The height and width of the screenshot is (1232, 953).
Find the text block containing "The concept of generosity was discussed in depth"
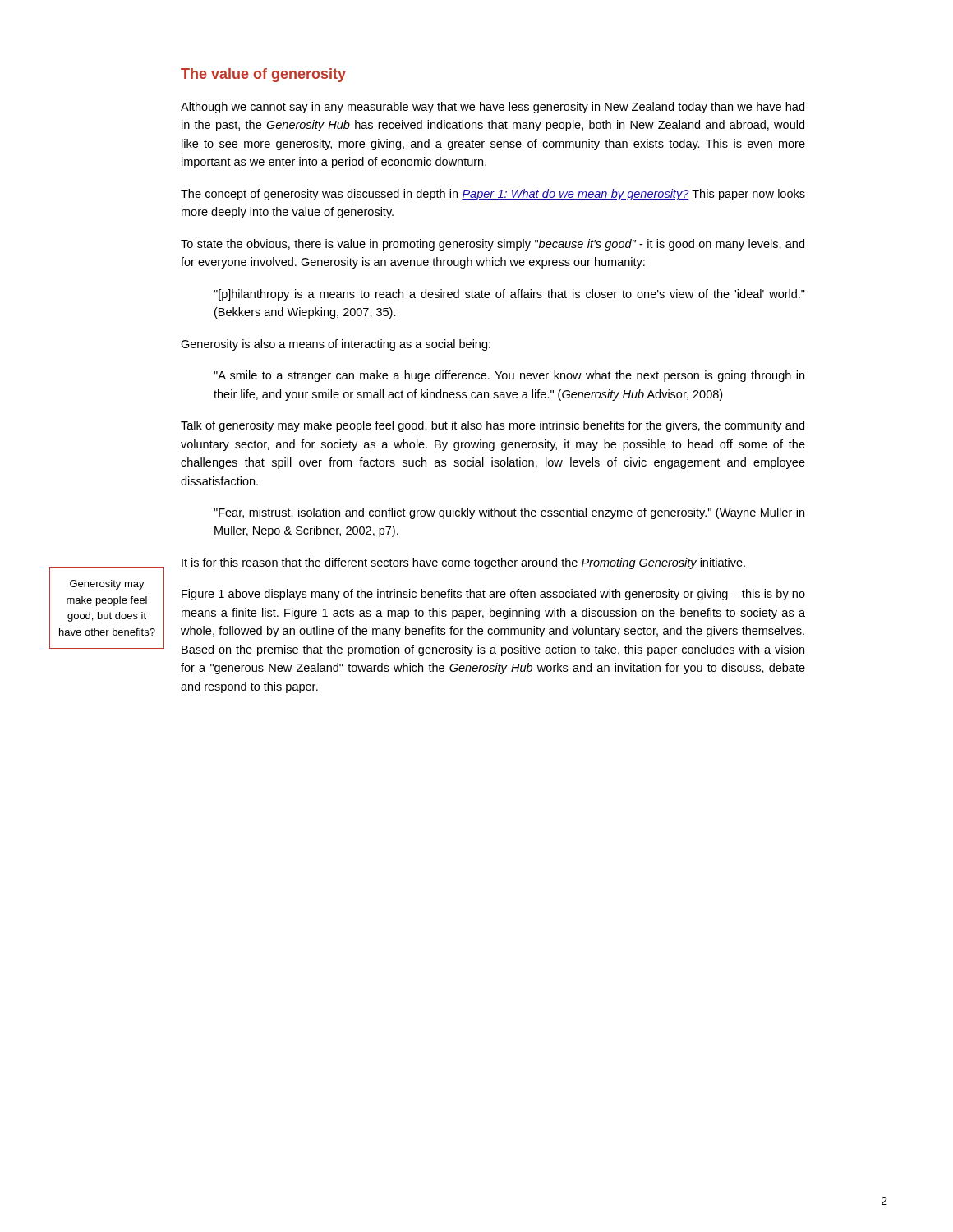click(493, 203)
